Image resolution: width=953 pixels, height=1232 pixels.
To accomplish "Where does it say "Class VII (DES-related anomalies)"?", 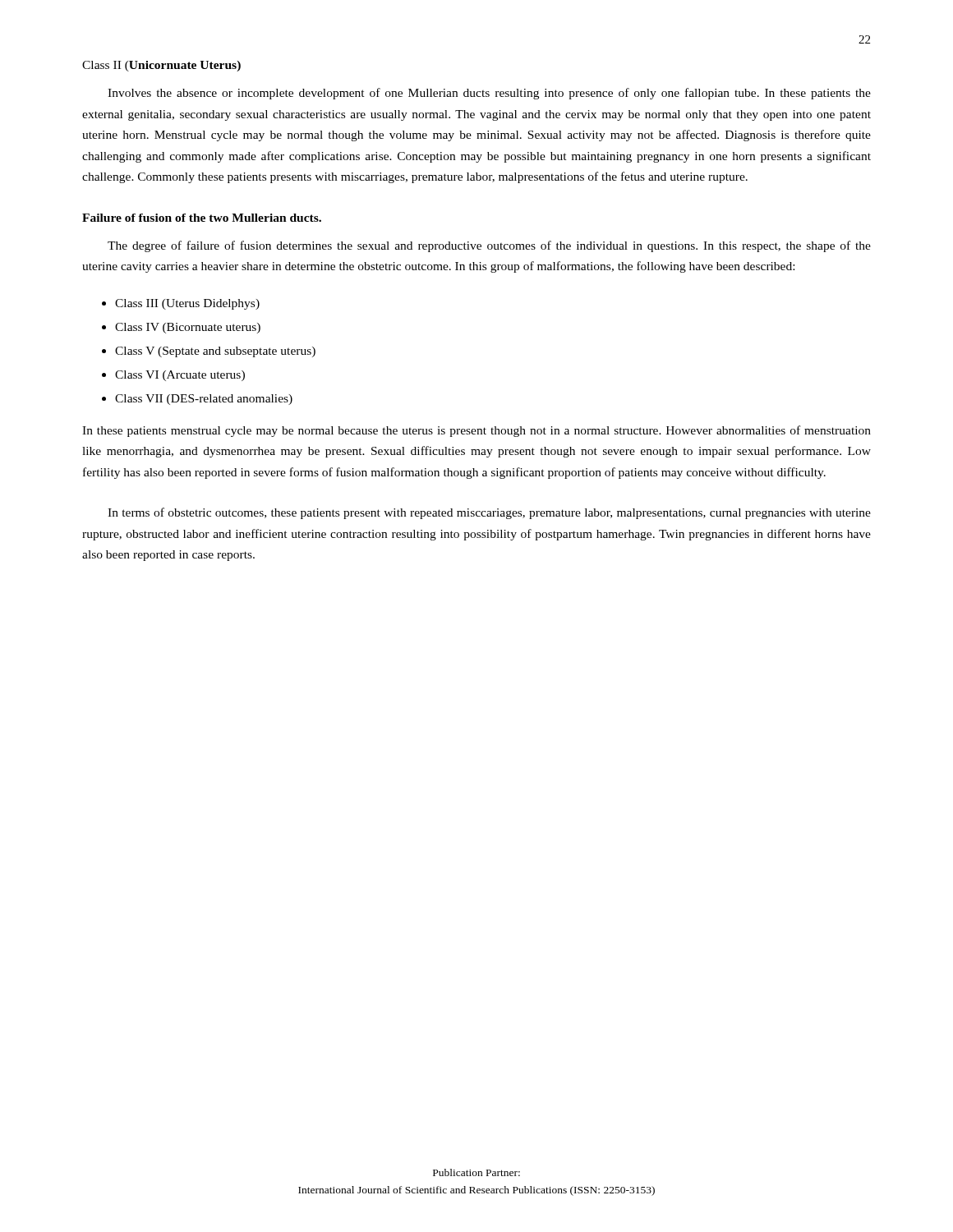I will 204,398.
